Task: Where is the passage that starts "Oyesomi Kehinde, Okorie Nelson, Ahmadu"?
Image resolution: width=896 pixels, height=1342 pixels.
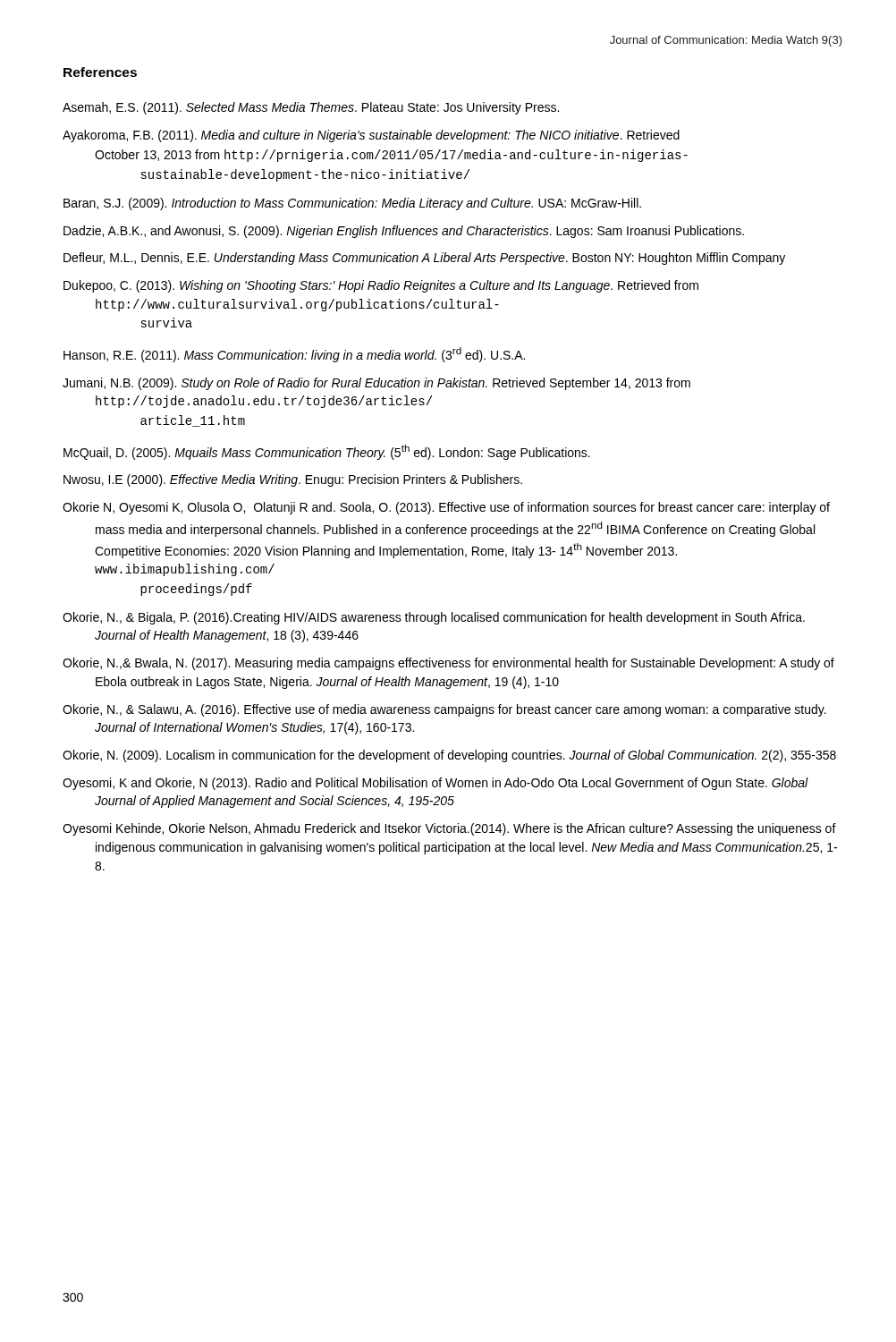Action: pyautogui.click(x=450, y=847)
